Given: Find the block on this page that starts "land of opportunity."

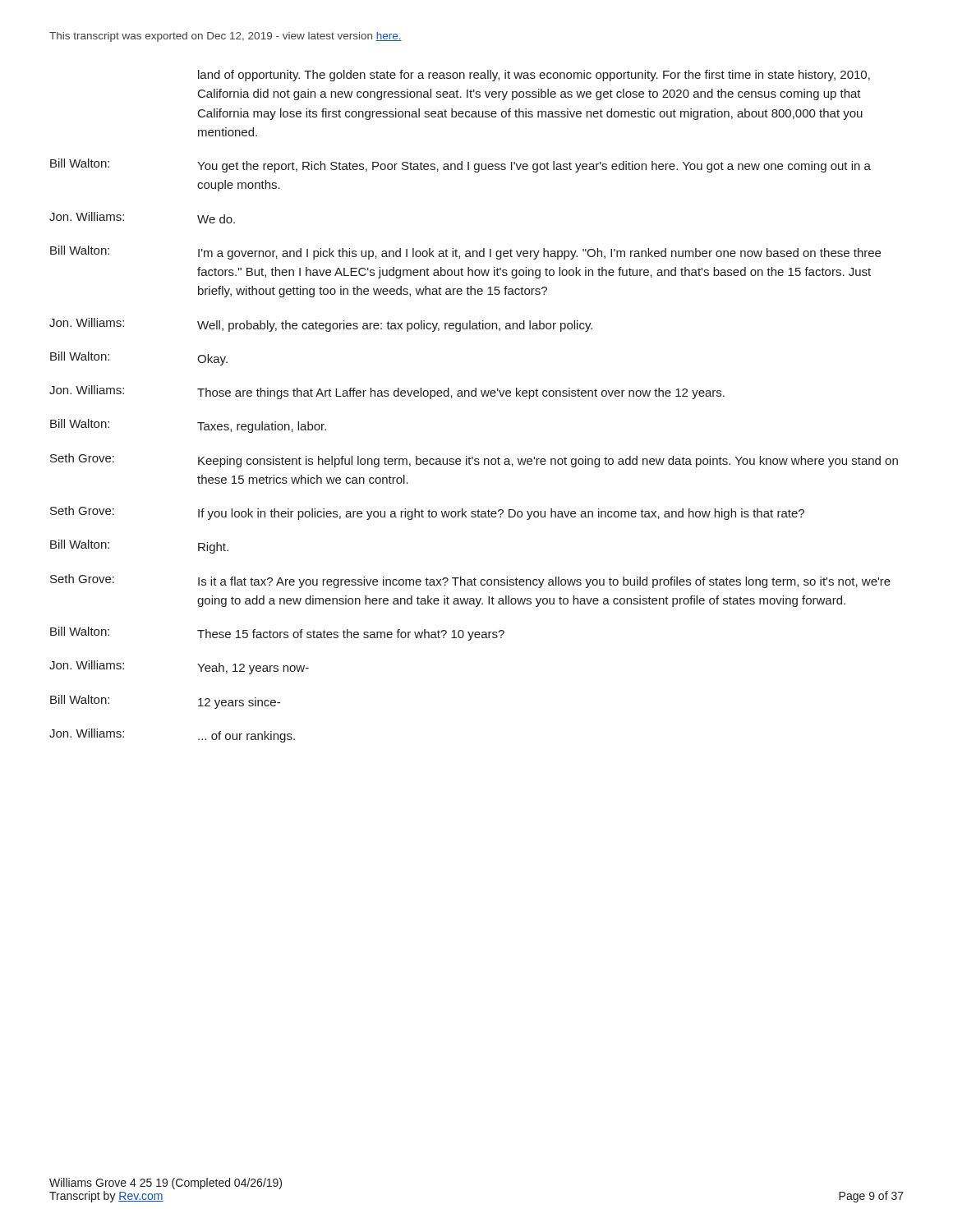Looking at the screenshot, I should click(x=476, y=103).
